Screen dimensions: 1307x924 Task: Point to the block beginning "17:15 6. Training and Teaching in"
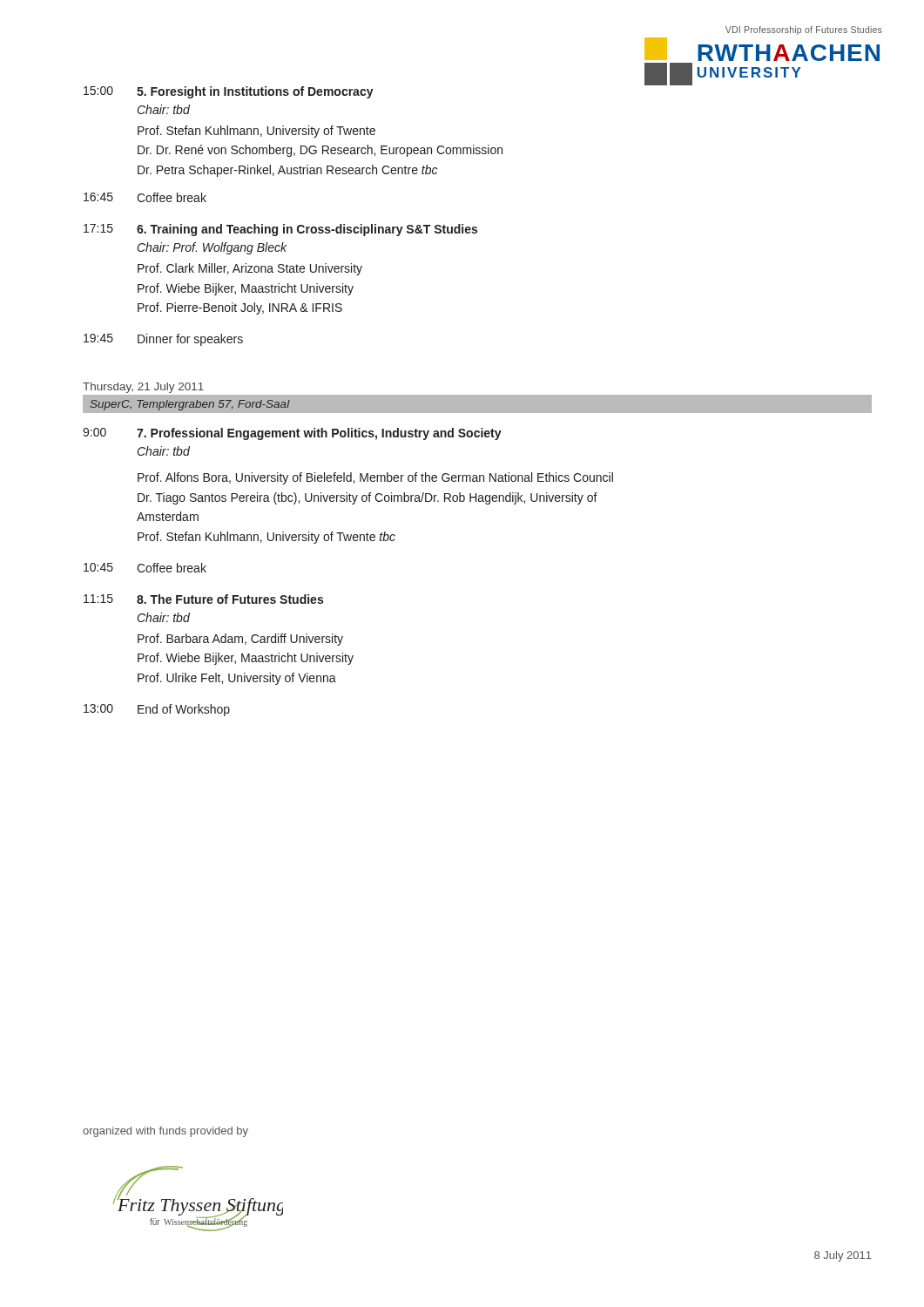(280, 230)
